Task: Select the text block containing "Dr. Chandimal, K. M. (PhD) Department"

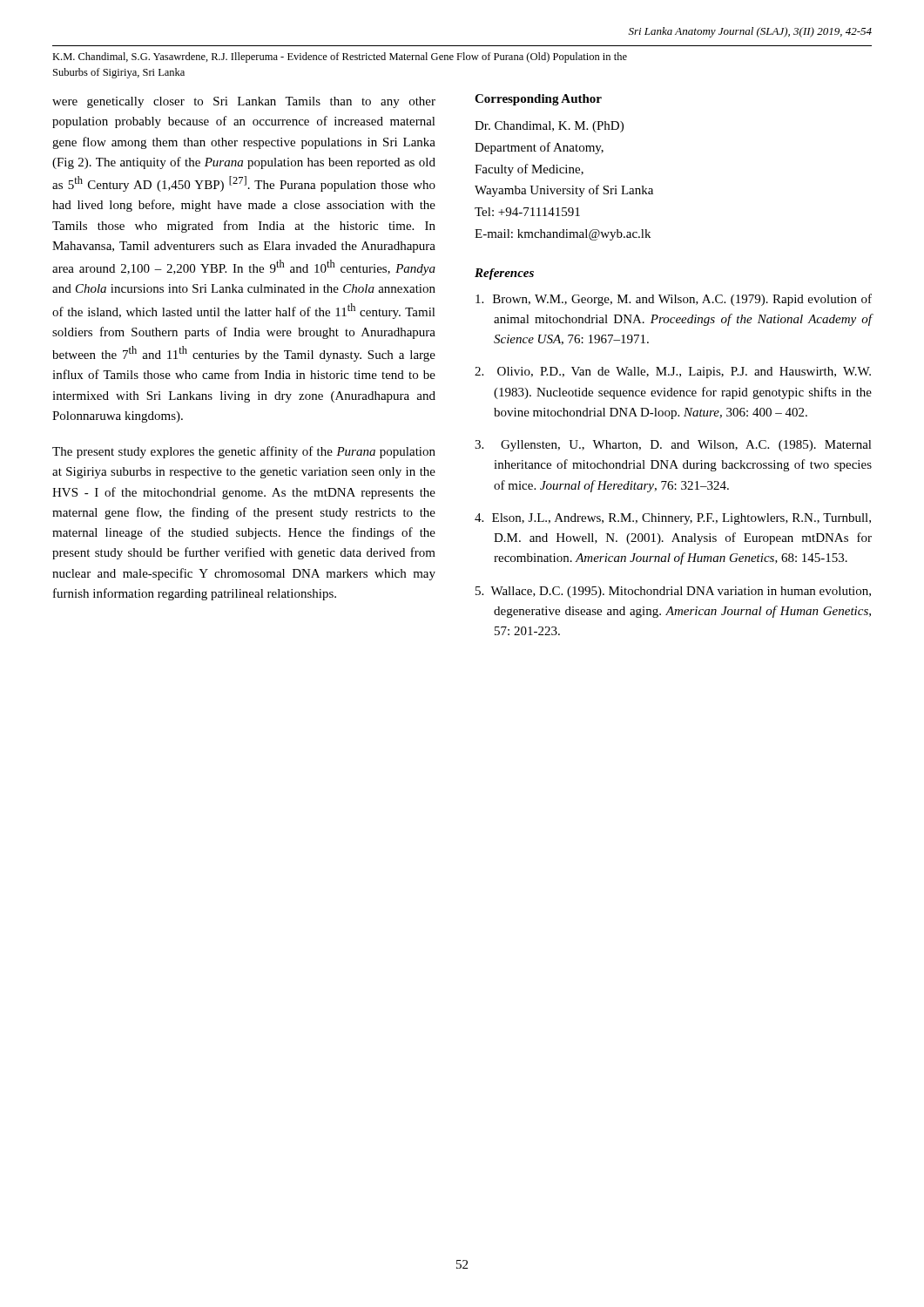Action: pyautogui.click(x=564, y=179)
